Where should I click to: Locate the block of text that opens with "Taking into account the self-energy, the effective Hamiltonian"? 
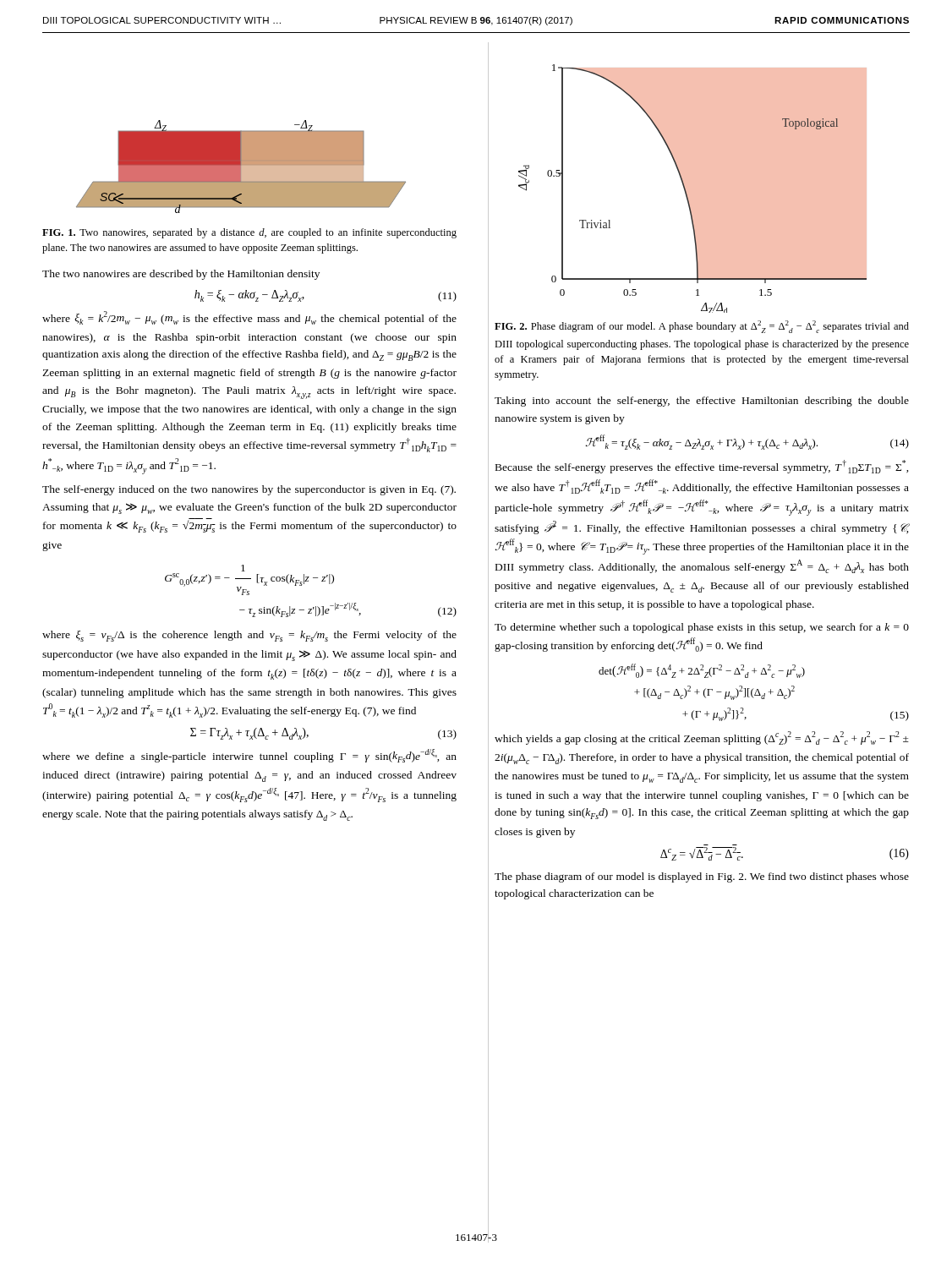(702, 409)
